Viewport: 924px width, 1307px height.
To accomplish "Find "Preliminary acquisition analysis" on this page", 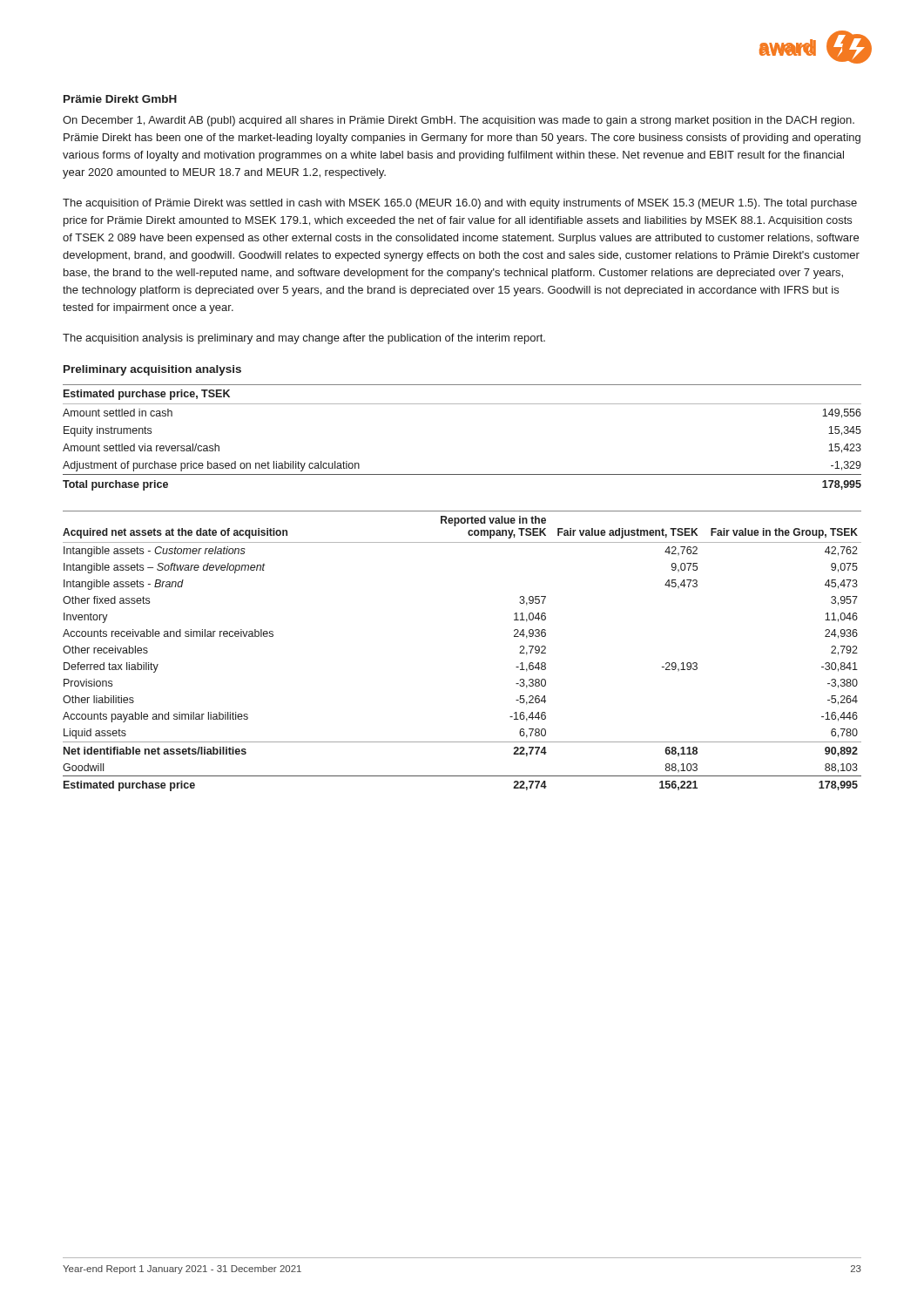I will pos(152,369).
